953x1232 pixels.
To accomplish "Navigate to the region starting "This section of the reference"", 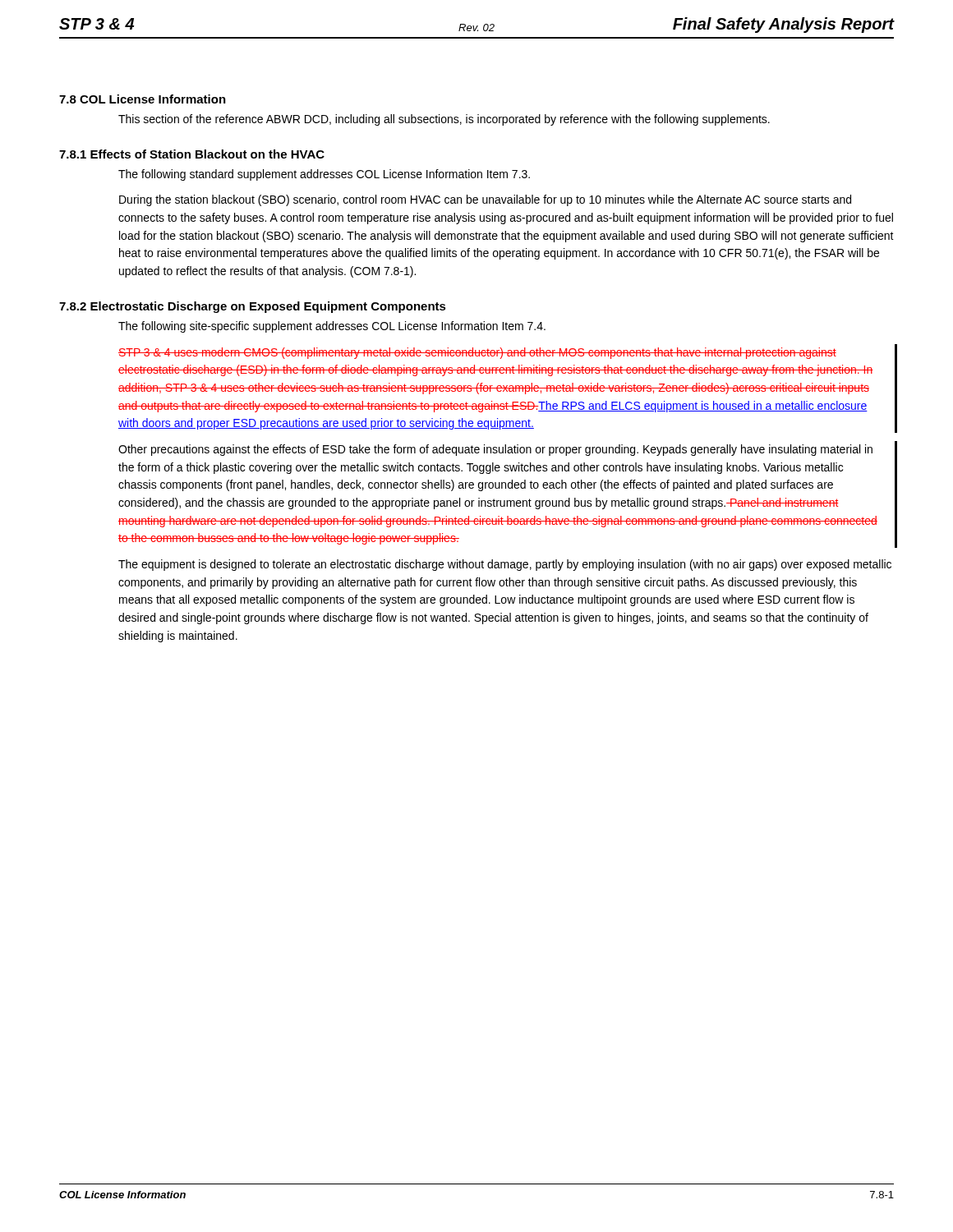I will tap(444, 119).
